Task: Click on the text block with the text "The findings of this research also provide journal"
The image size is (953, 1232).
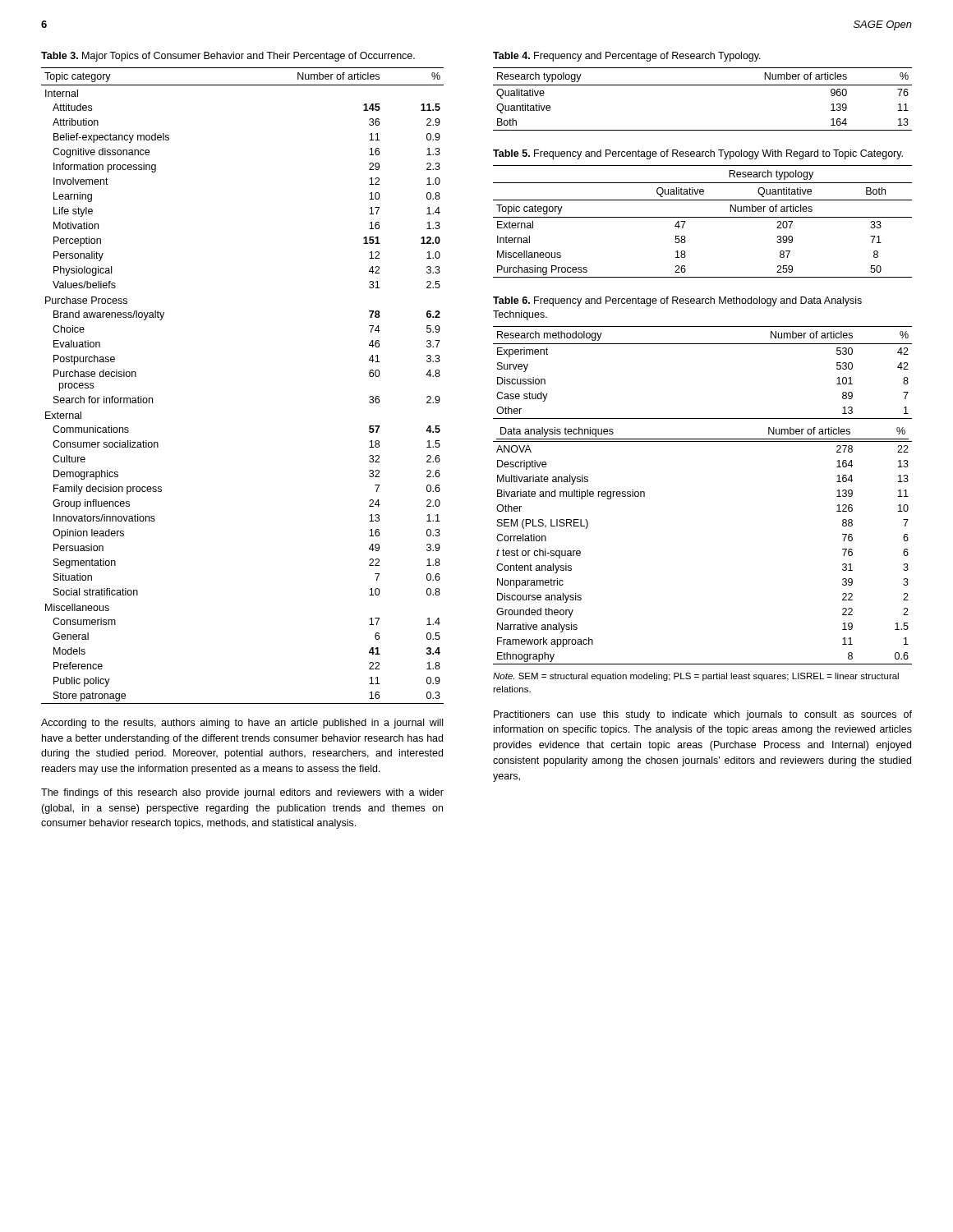Action: pyautogui.click(x=242, y=808)
